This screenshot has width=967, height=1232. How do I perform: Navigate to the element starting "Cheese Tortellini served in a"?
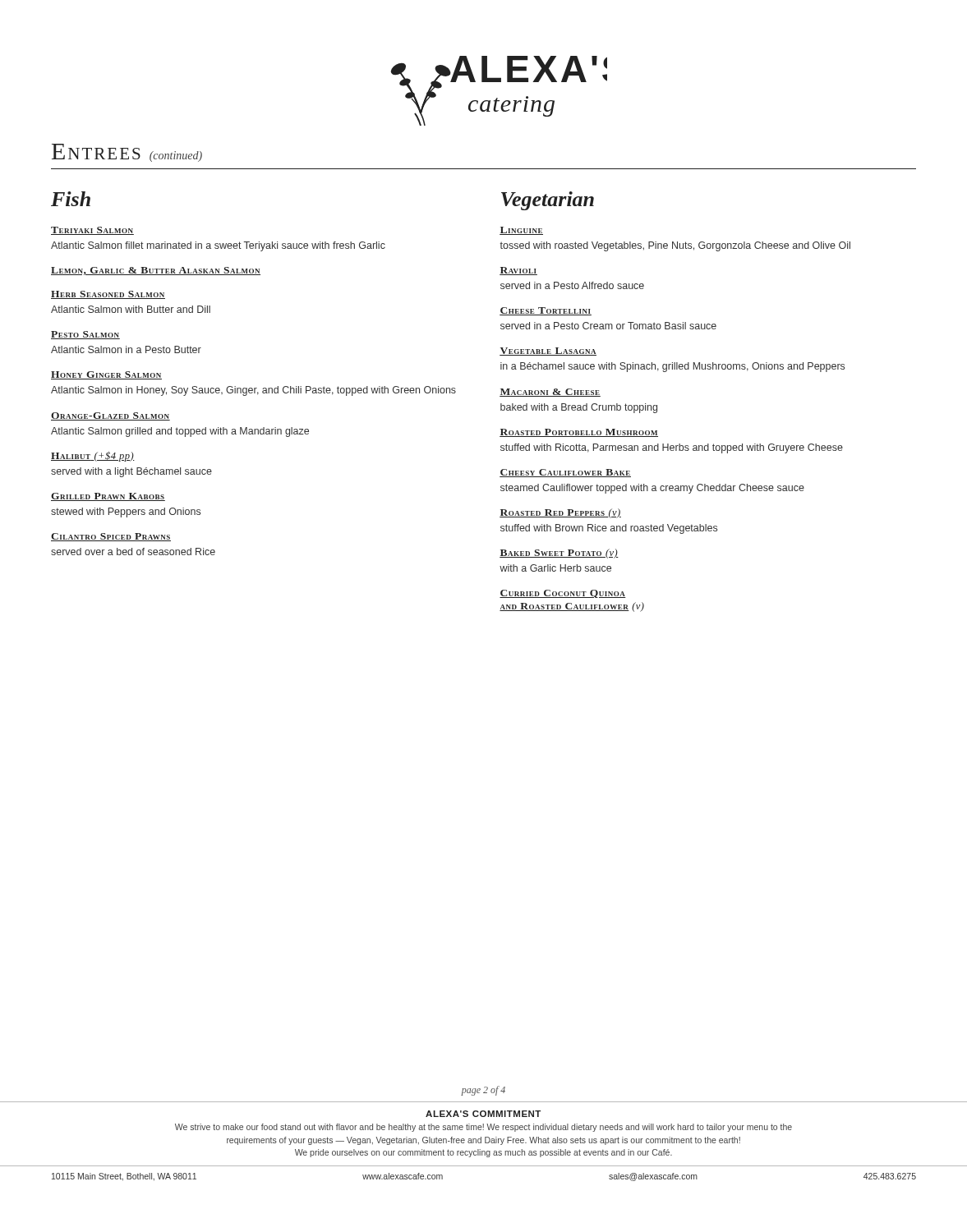point(708,319)
